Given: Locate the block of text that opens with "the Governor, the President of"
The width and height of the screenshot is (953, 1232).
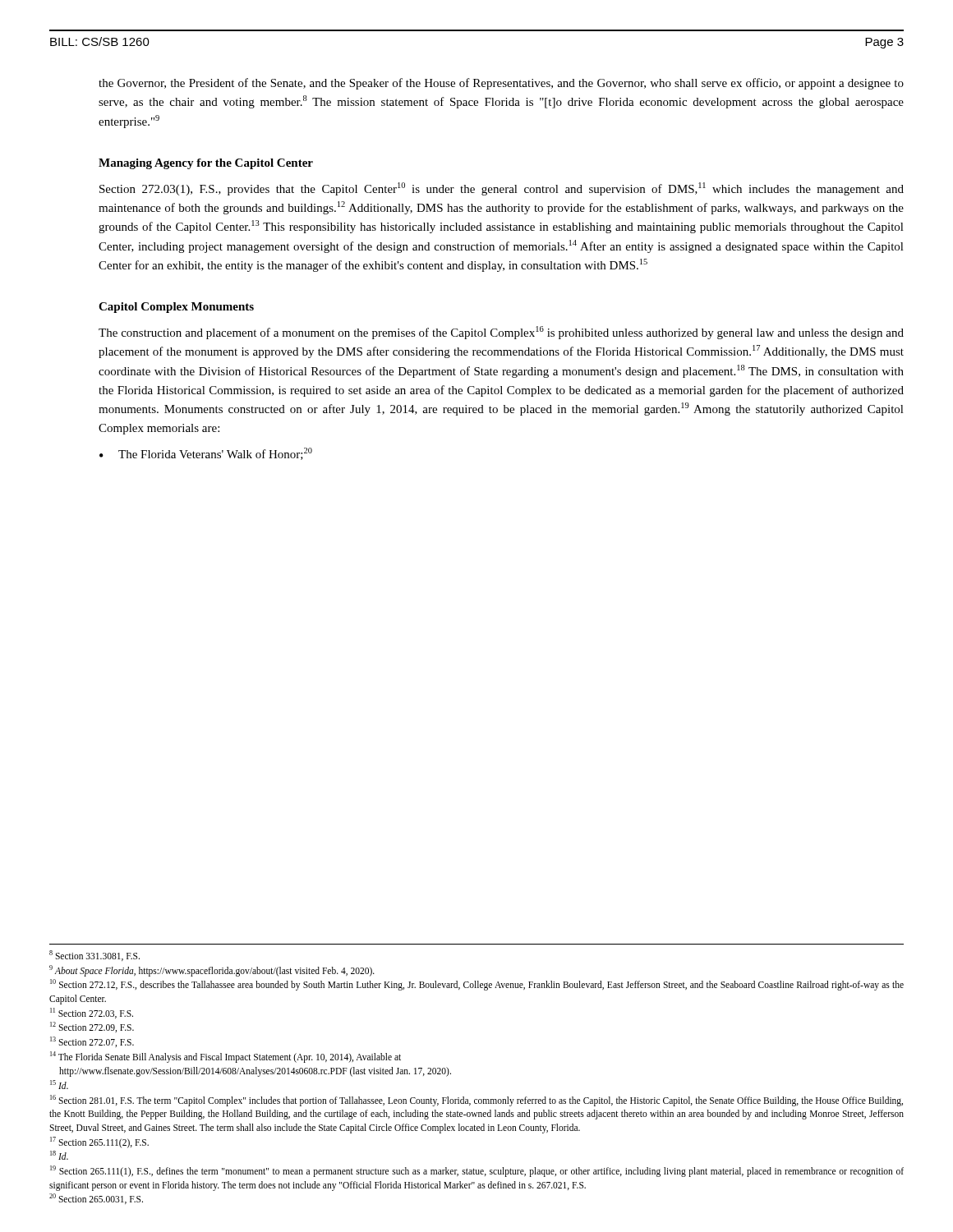Looking at the screenshot, I should tap(501, 102).
